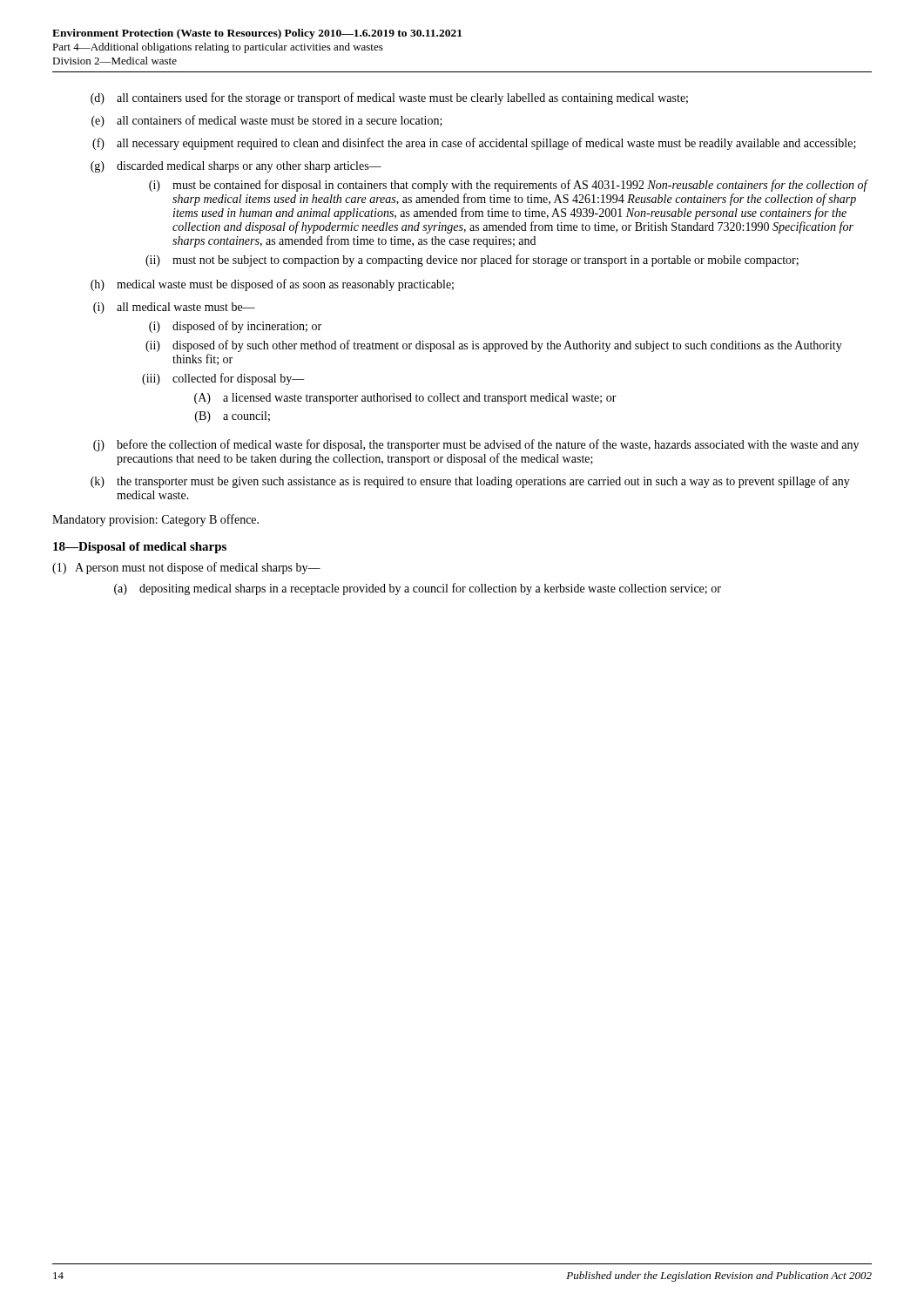Click on the list item that says "(e) all containers of medical waste must be"
Screen dimensions: 1307x924
pos(267,121)
